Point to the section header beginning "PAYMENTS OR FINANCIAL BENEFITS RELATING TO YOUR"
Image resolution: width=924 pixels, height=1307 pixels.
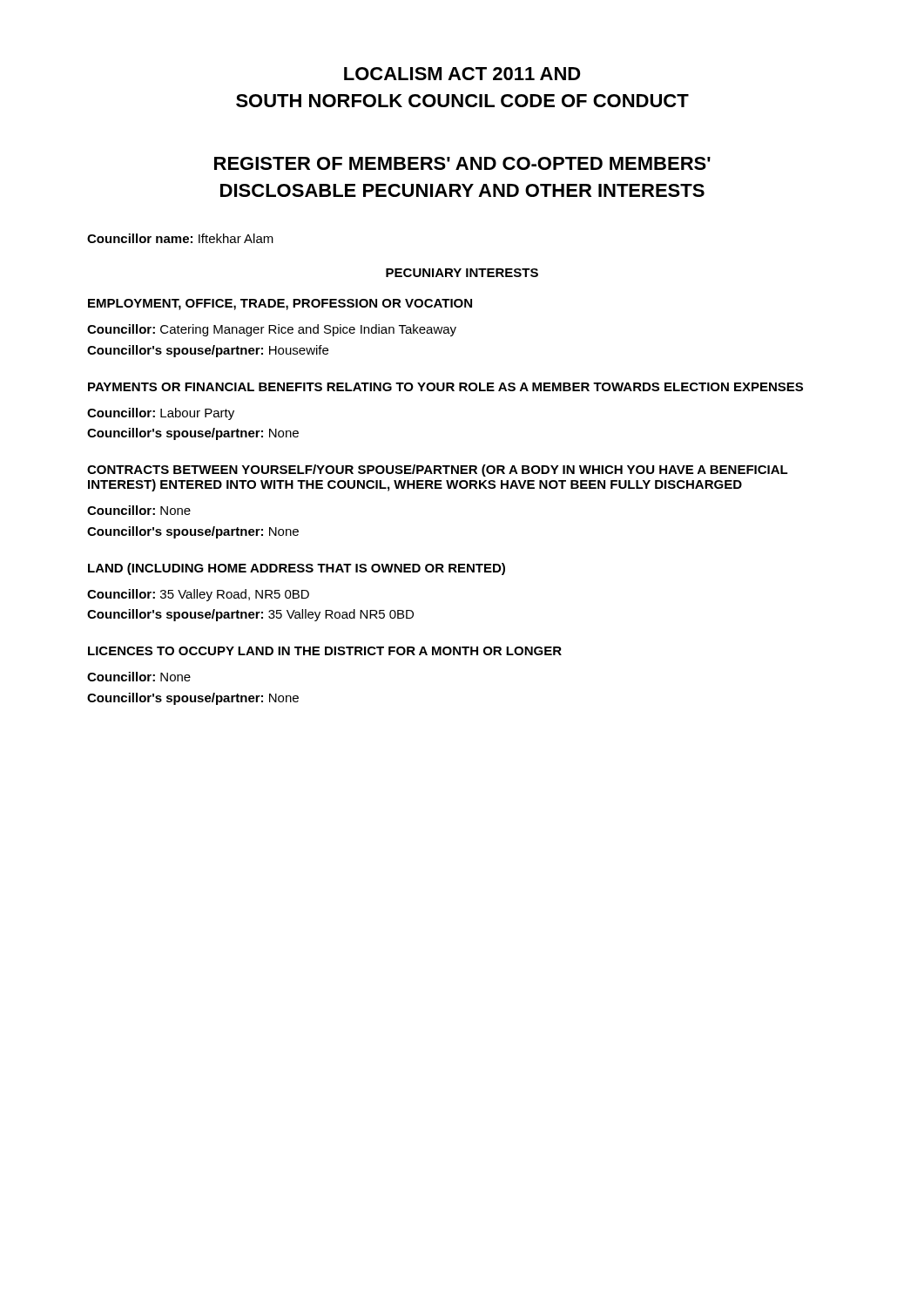coord(445,386)
